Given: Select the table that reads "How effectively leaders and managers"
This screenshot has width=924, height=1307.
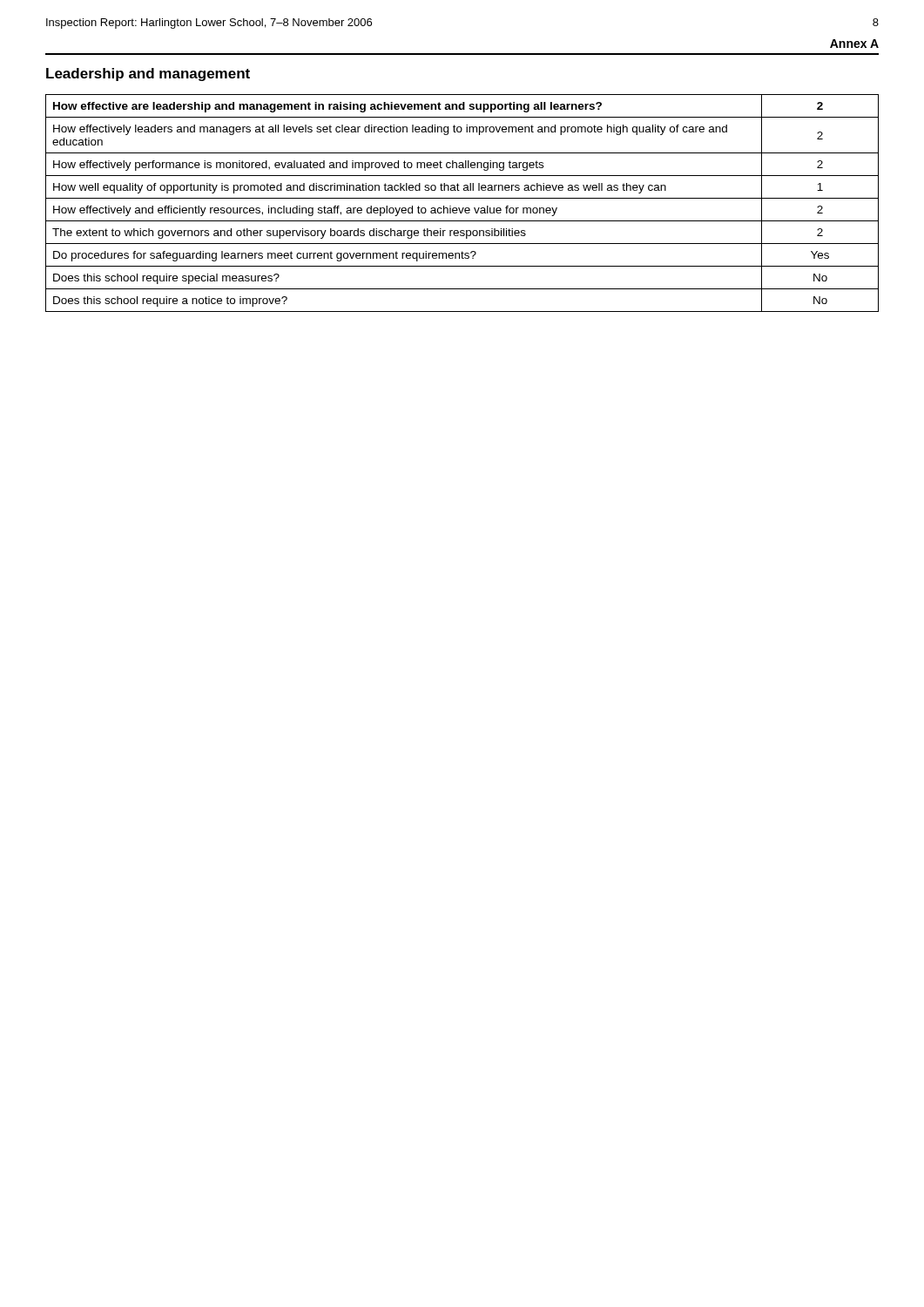Looking at the screenshot, I should tap(462, 203).
